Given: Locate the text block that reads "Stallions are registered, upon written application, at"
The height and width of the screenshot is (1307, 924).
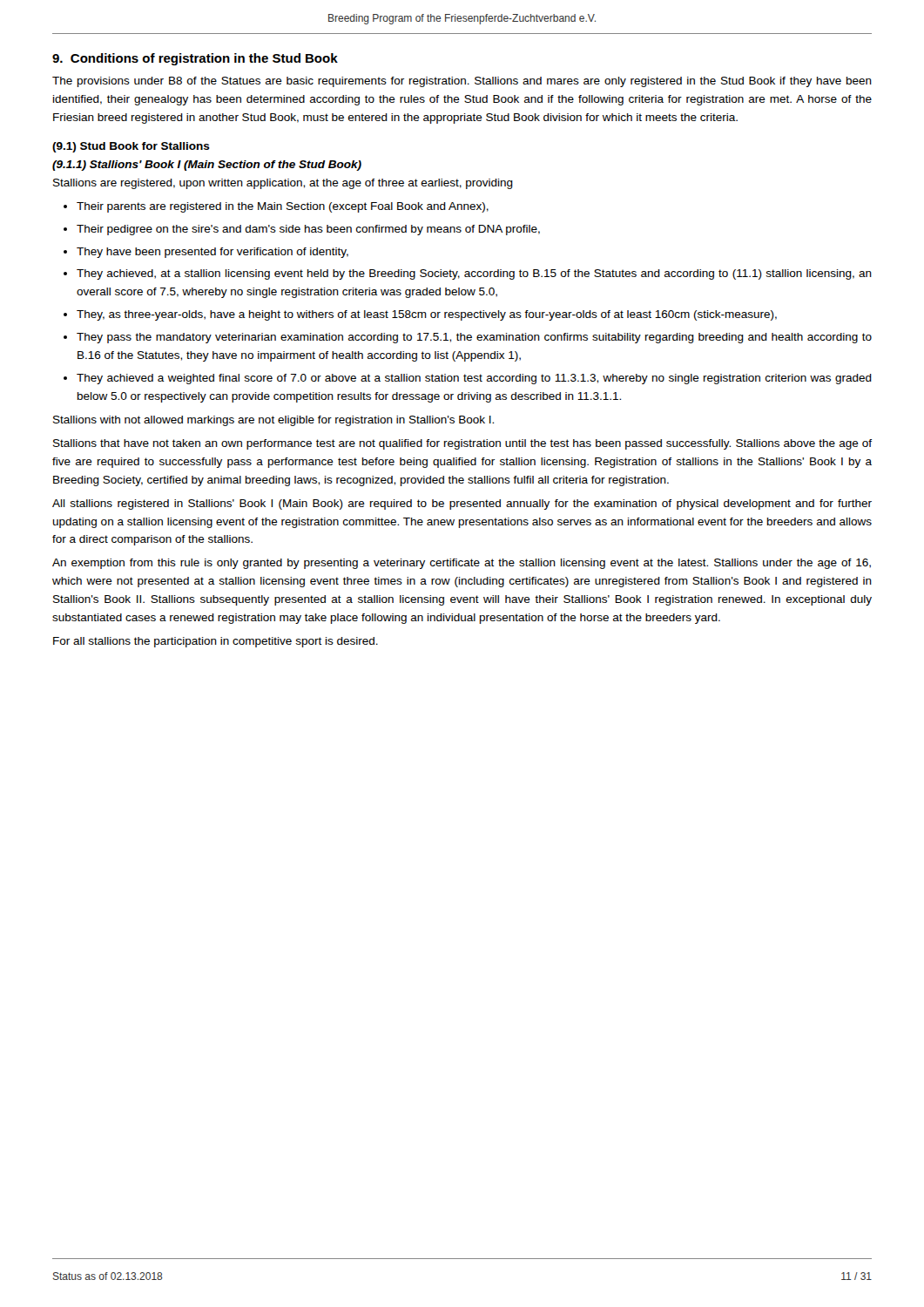Looking at the screenshot, I should pyautogui.click(x=283, y=182).
